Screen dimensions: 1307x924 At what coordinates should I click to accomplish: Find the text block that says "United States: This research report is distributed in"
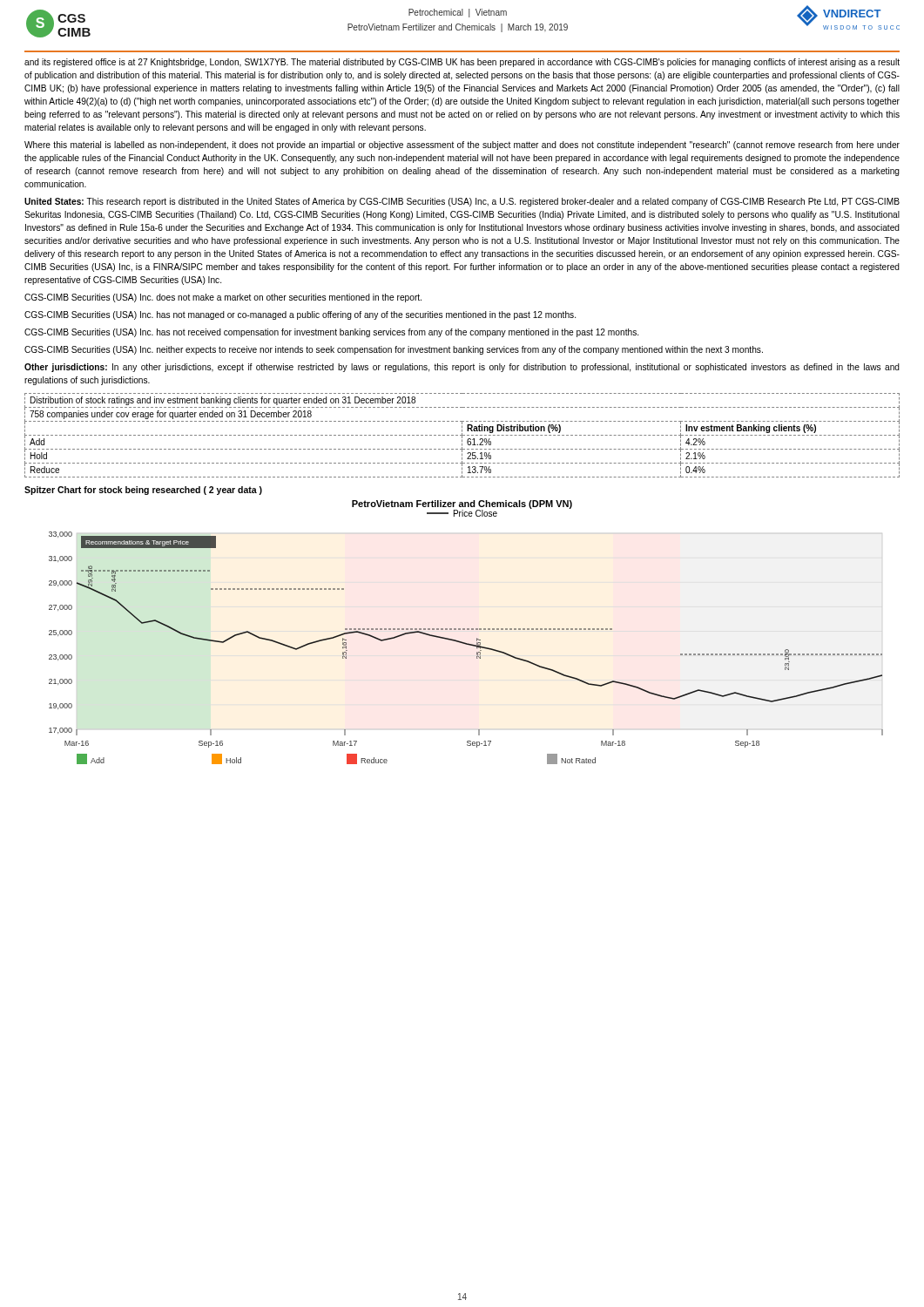(462, 241)
